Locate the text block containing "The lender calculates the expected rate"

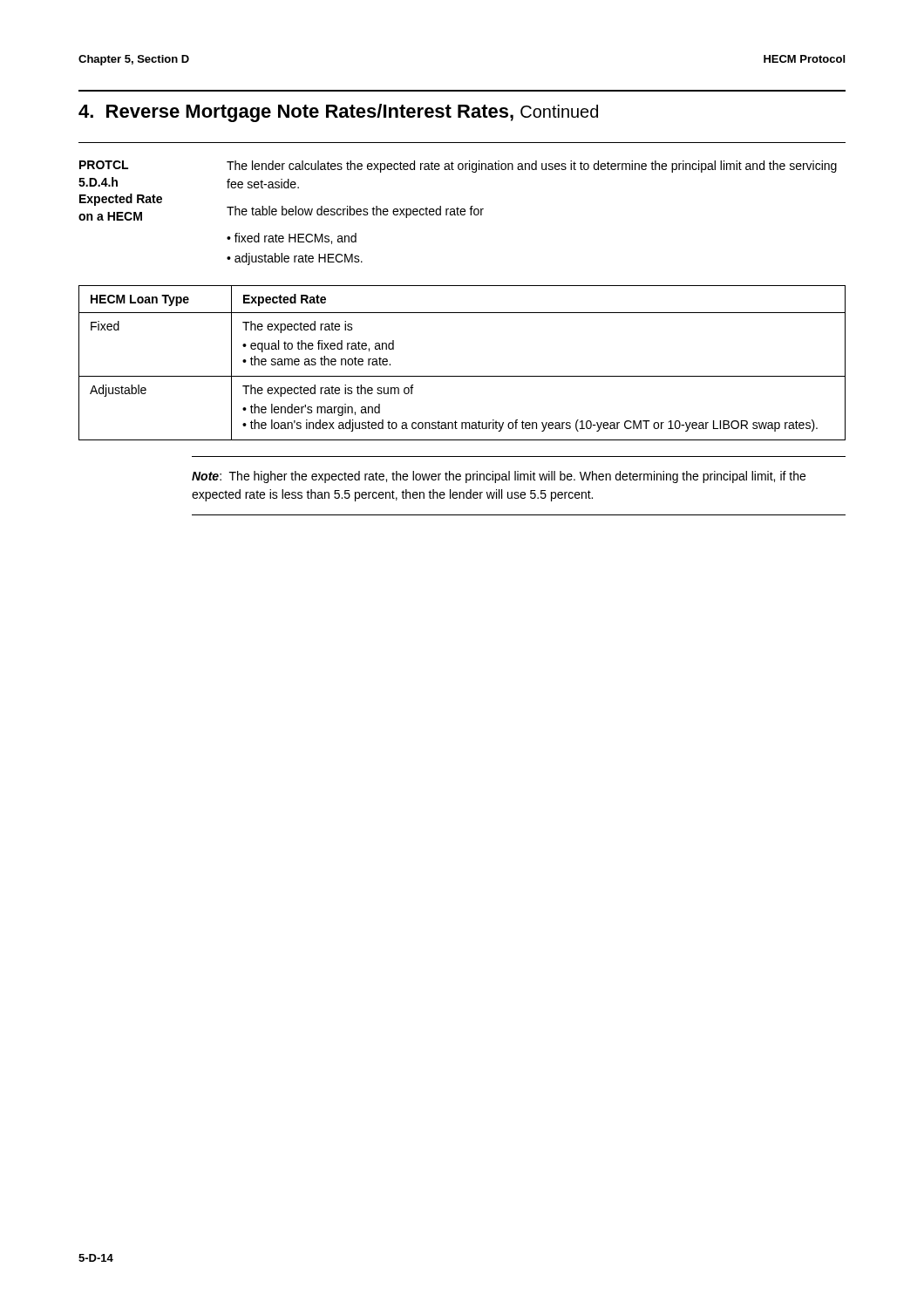(x=532, y=175)
